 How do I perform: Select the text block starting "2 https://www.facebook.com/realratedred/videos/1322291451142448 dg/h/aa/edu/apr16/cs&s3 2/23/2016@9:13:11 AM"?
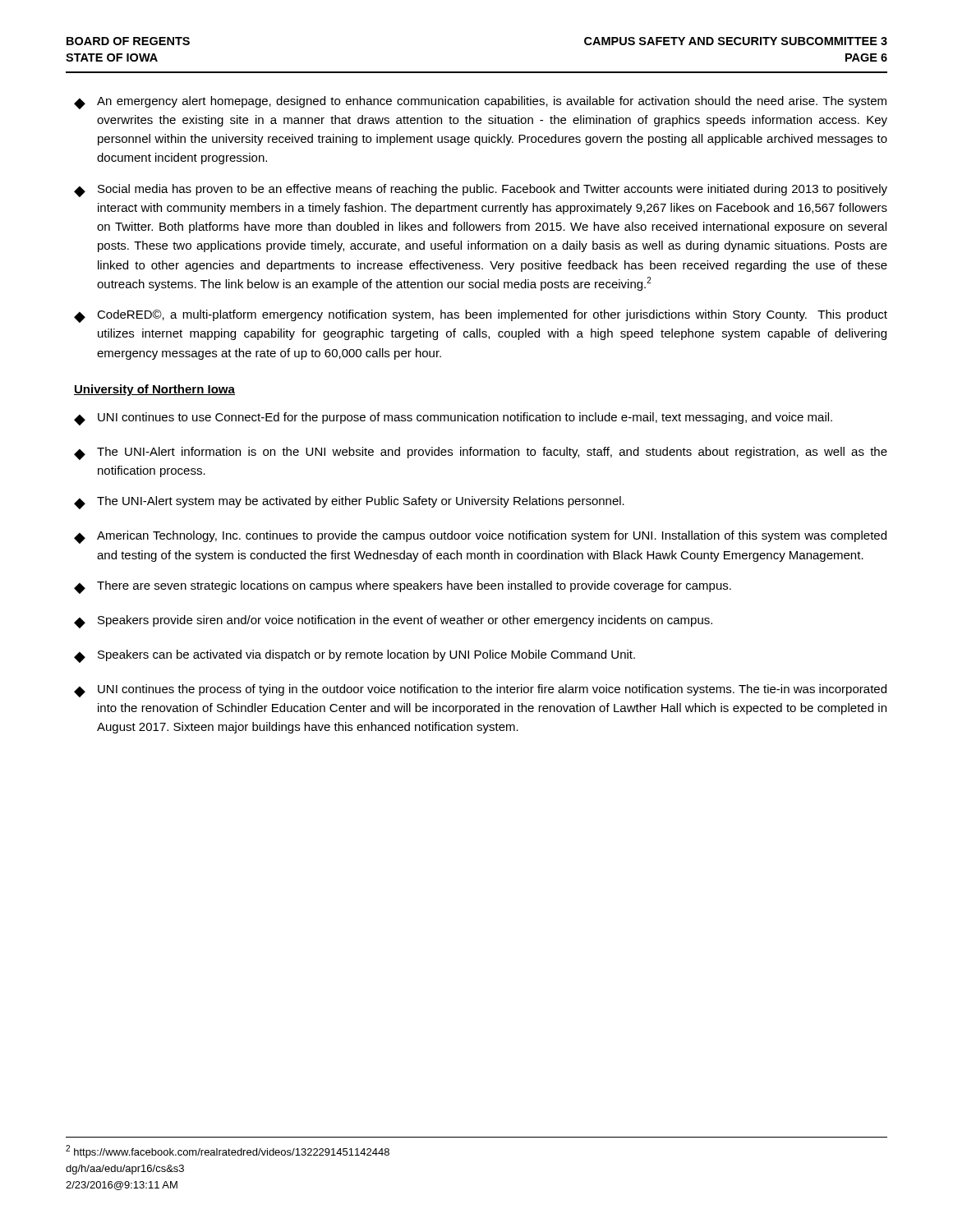coord(228,1152)
